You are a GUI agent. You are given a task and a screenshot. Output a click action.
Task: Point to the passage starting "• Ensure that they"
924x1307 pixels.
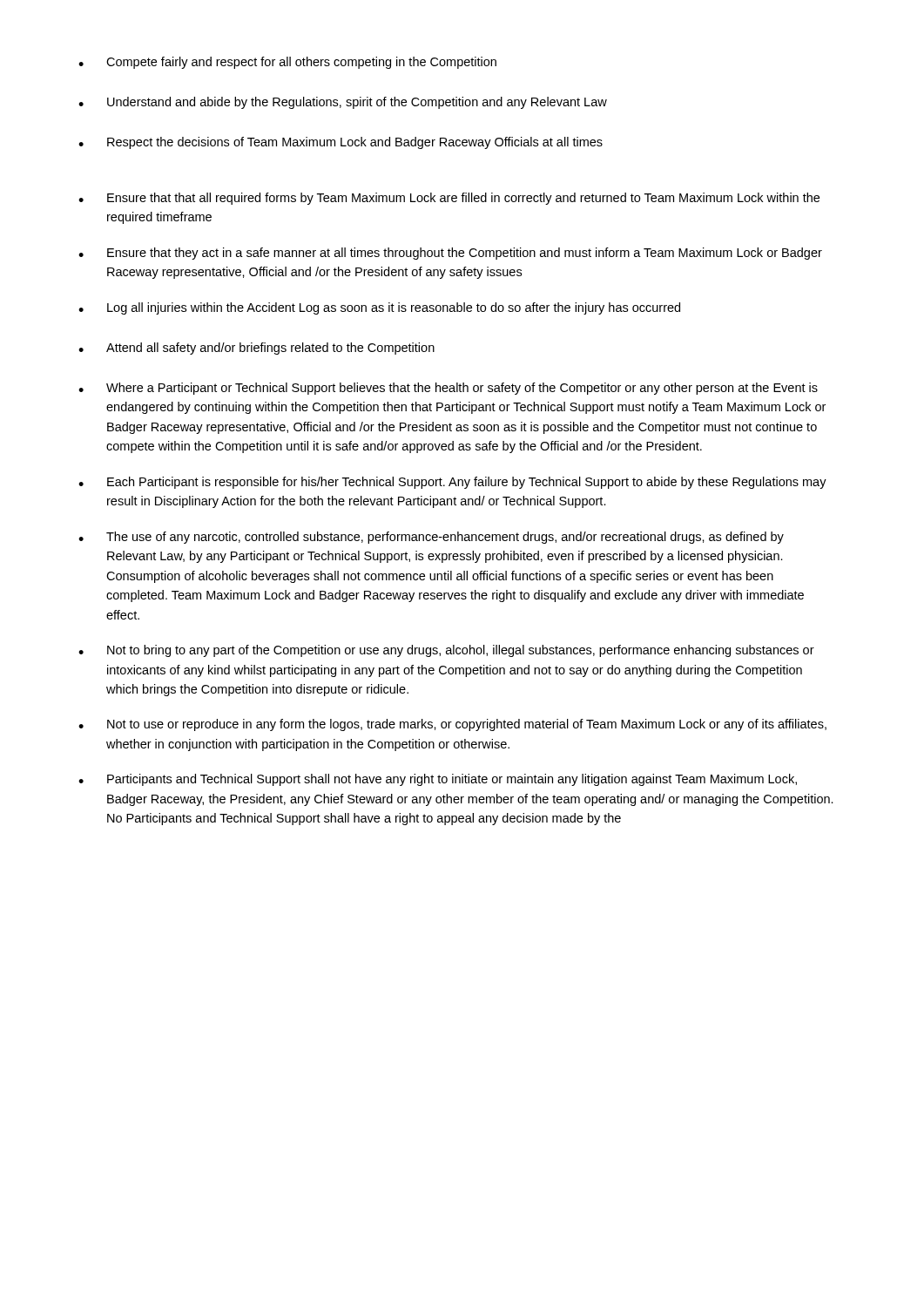coord(458,263)
